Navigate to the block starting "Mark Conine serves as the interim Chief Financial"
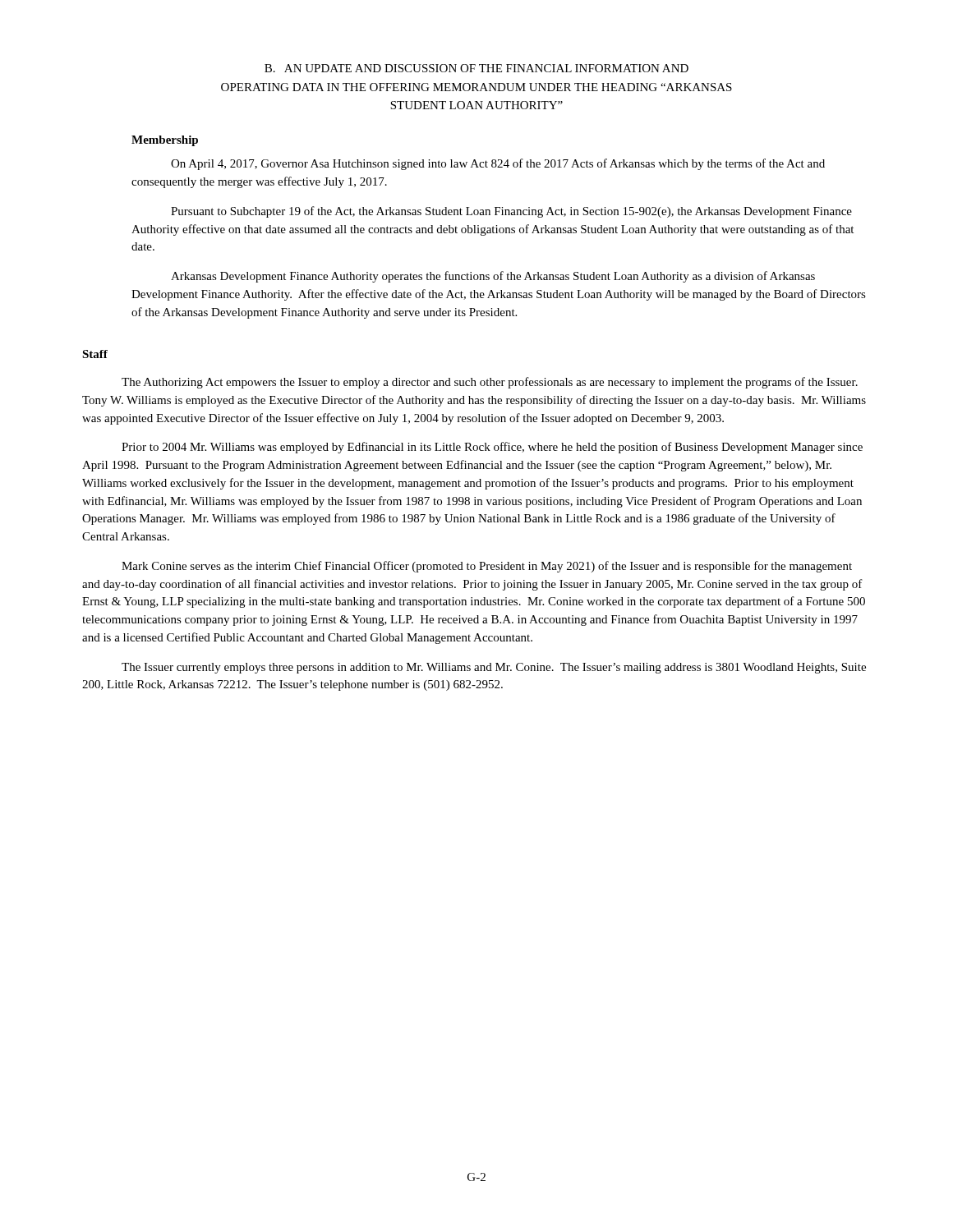 click(474, 601)
